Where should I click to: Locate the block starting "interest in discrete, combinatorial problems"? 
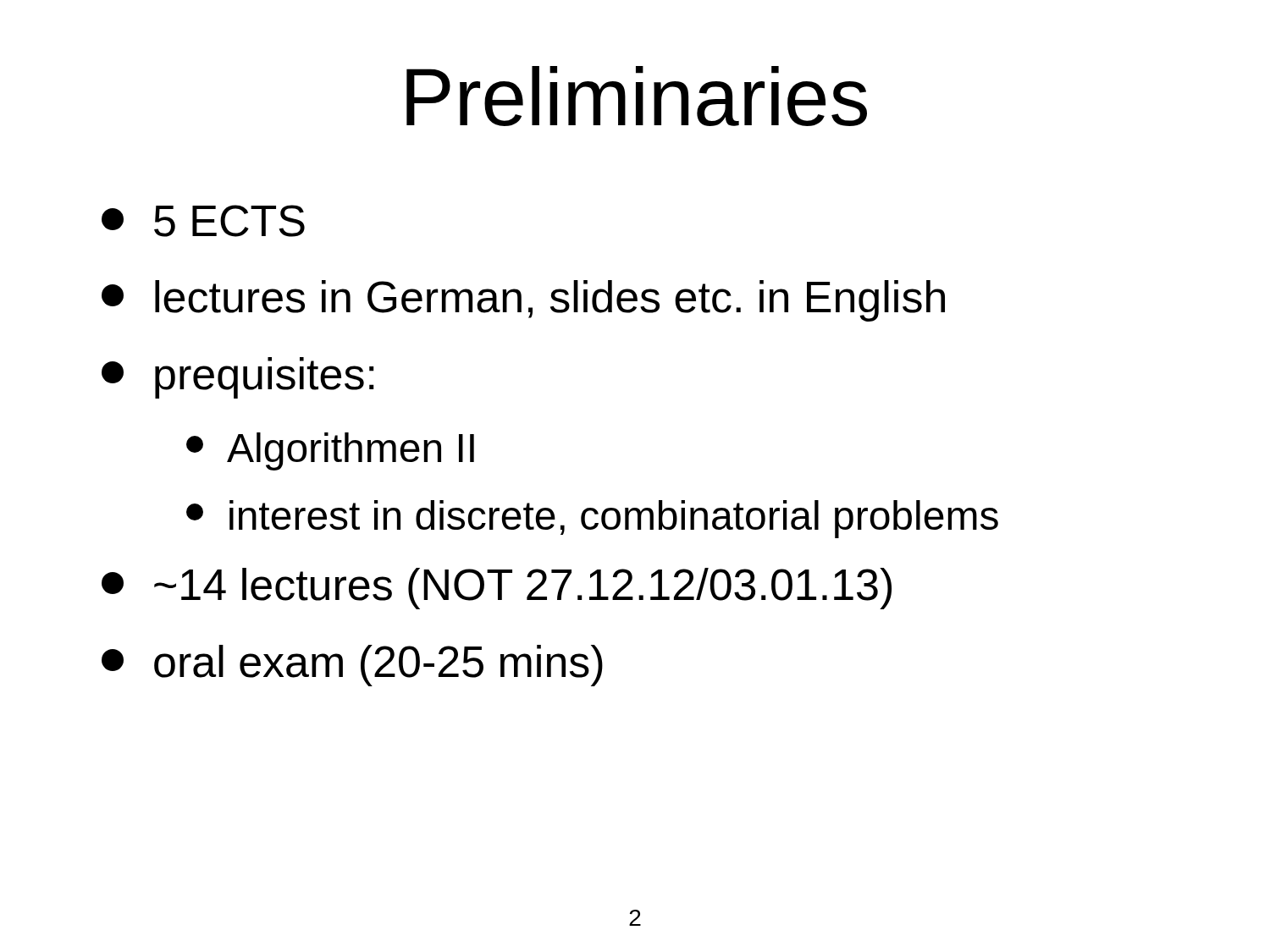coord(593,516)
